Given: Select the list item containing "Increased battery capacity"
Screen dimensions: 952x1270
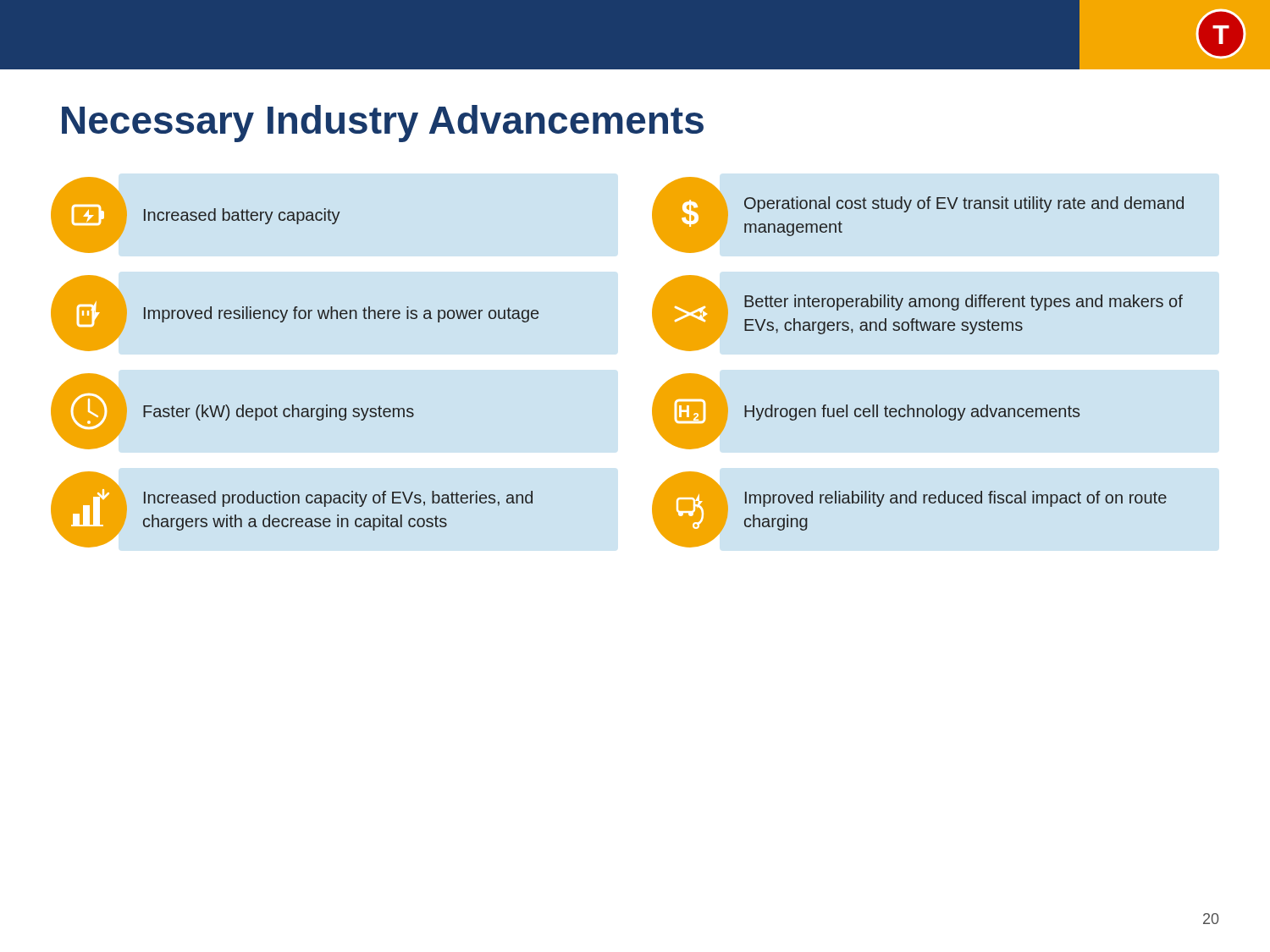Looking at the screenshot, I should [334, 215].
